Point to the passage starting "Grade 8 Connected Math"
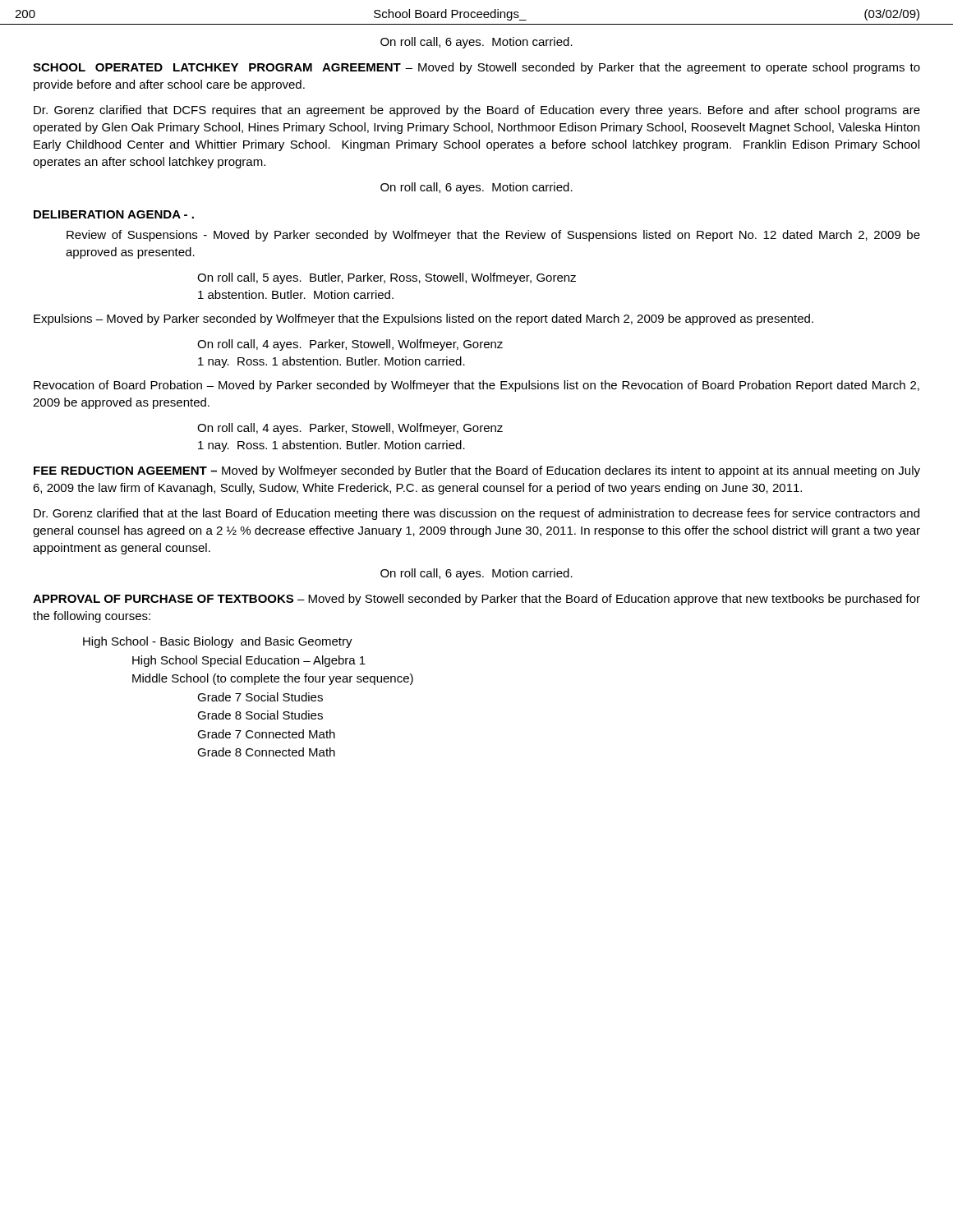953x1232 pixels. tap(266, 752)
